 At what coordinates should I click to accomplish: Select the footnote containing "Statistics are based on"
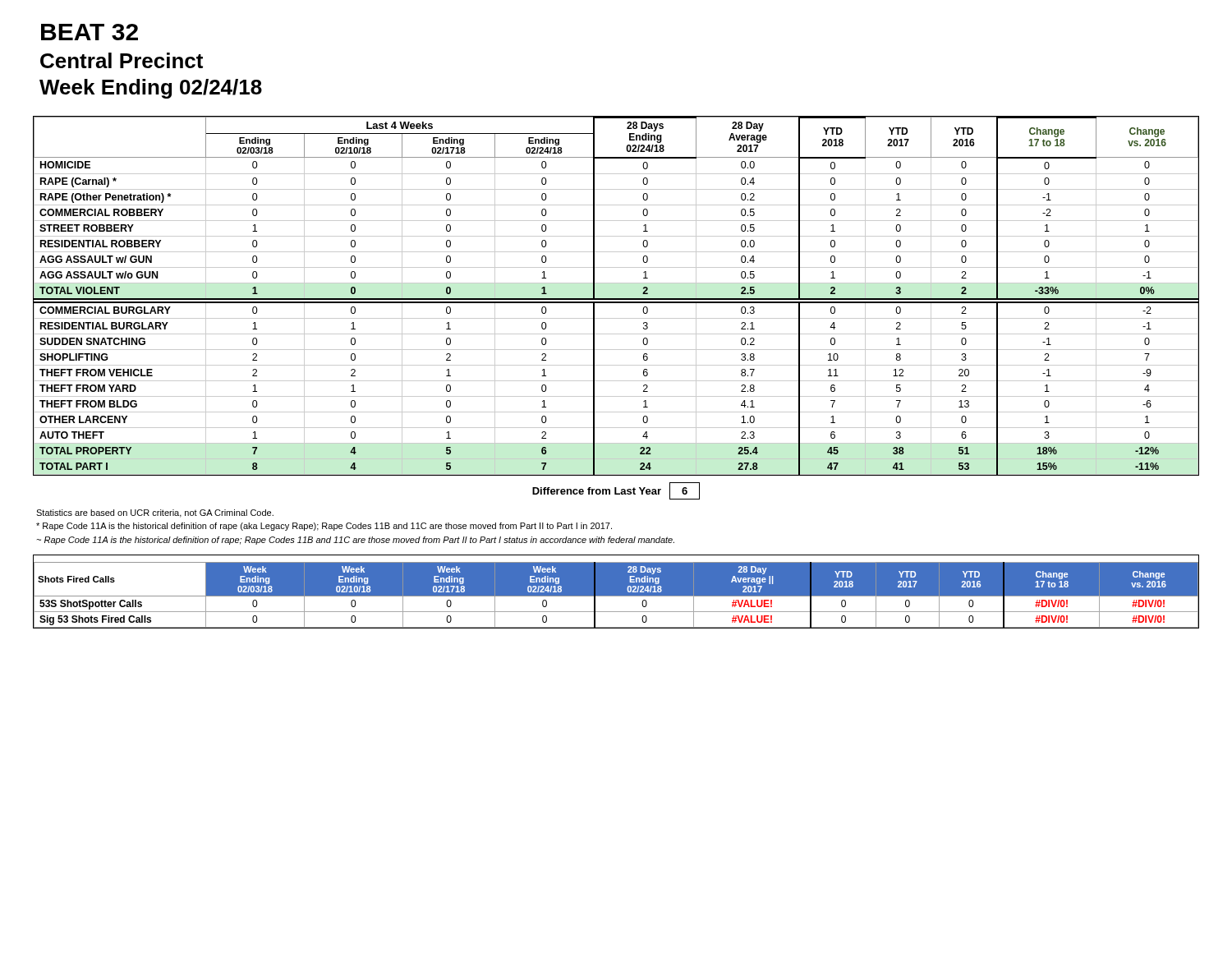(x=356, y=526)
